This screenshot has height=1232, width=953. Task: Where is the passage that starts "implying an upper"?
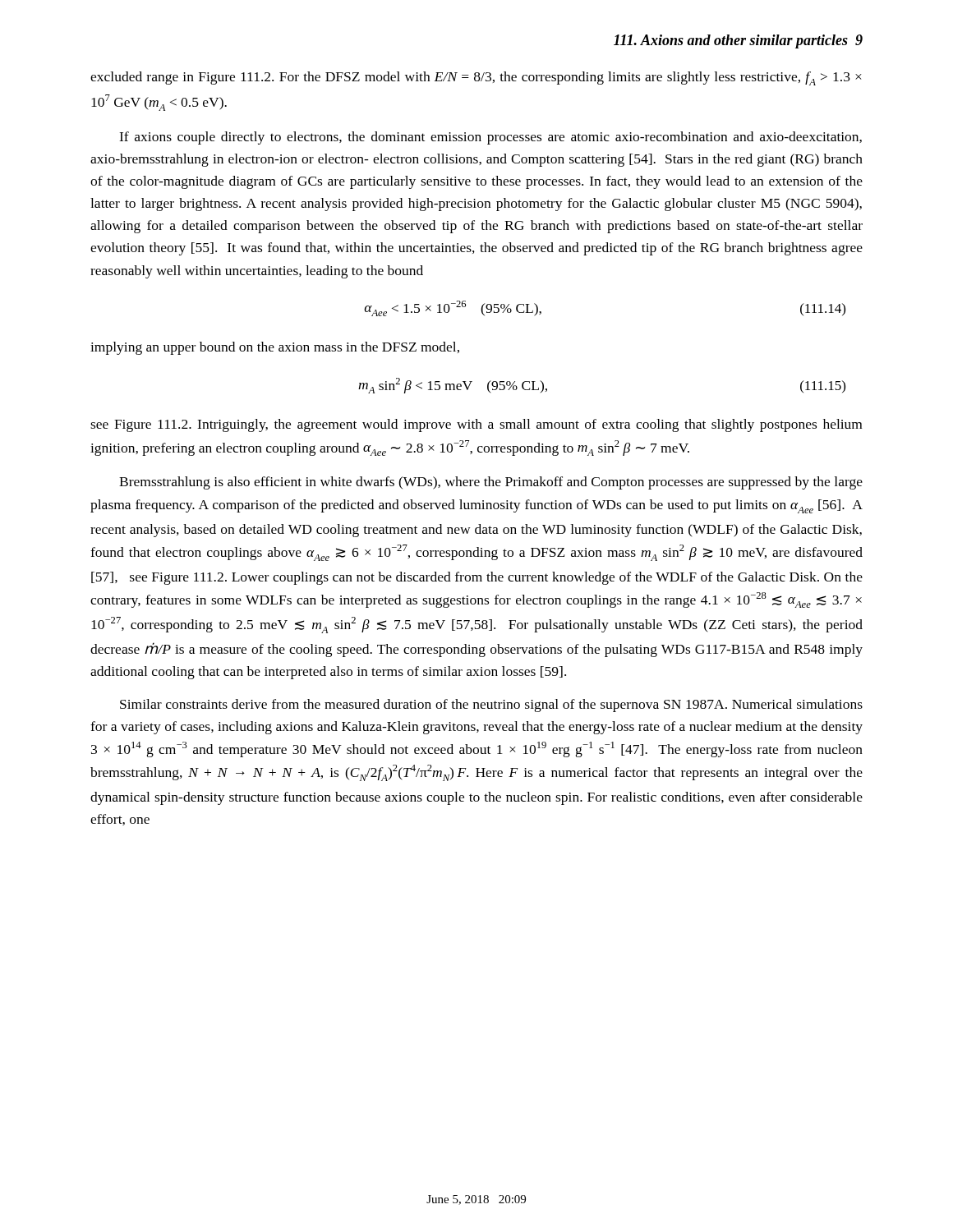pos(275,347)
